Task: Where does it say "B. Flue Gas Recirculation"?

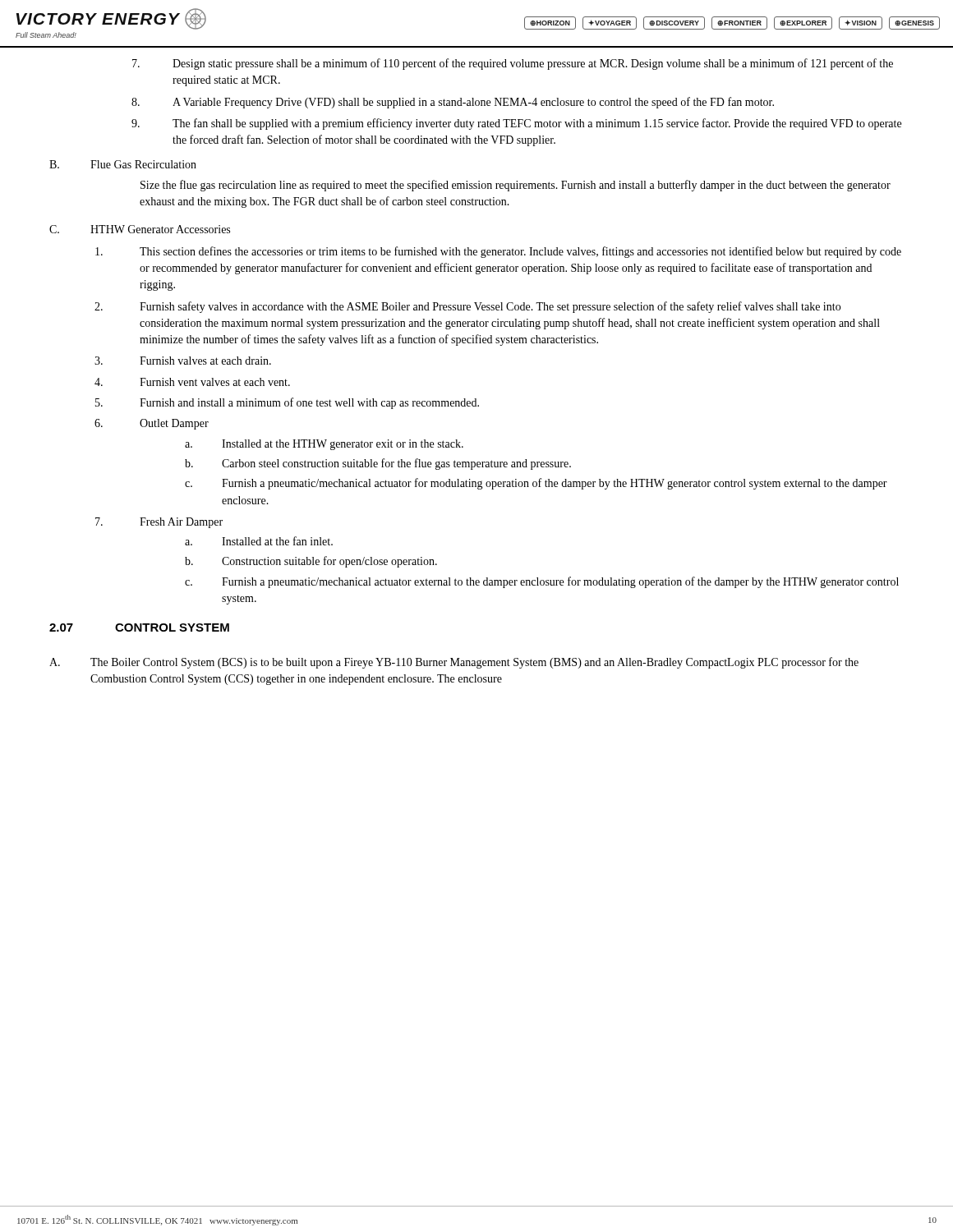Action: [x=123, y=166]
